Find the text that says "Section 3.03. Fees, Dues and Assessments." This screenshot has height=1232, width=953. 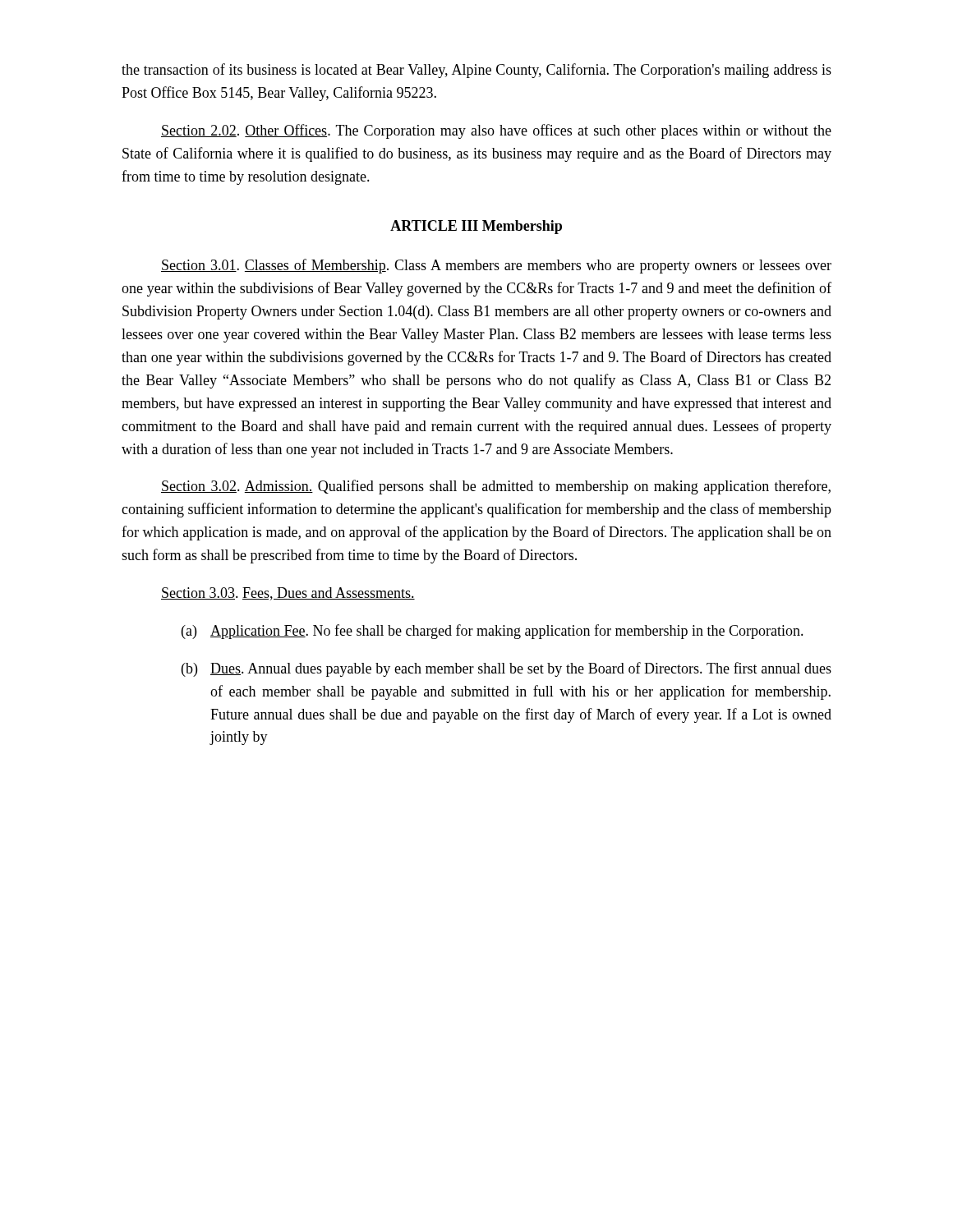[288, 593]
